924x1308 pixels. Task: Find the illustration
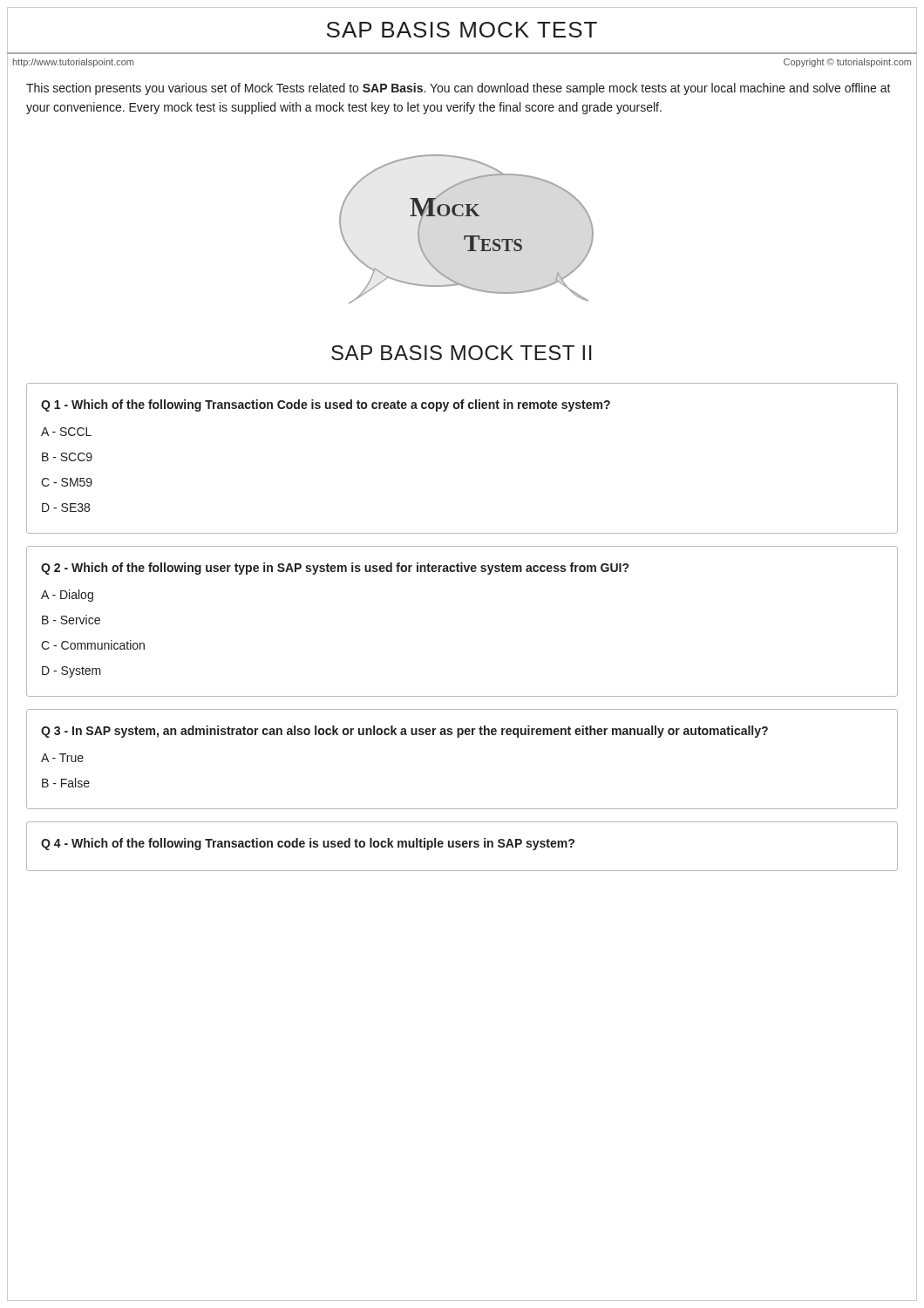pos(462,229)
